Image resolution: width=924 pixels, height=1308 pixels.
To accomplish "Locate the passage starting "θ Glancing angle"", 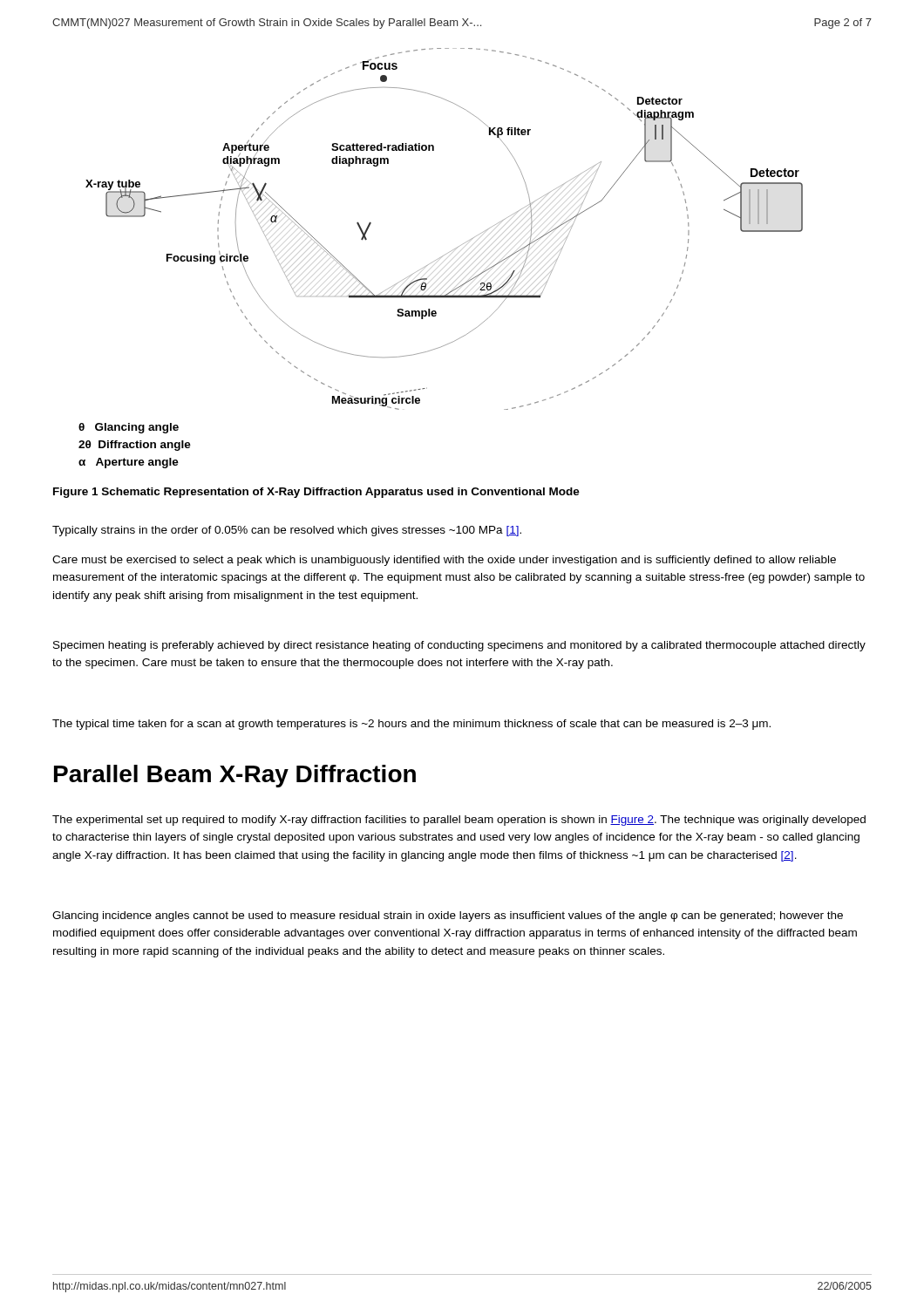I will point(129,427).
